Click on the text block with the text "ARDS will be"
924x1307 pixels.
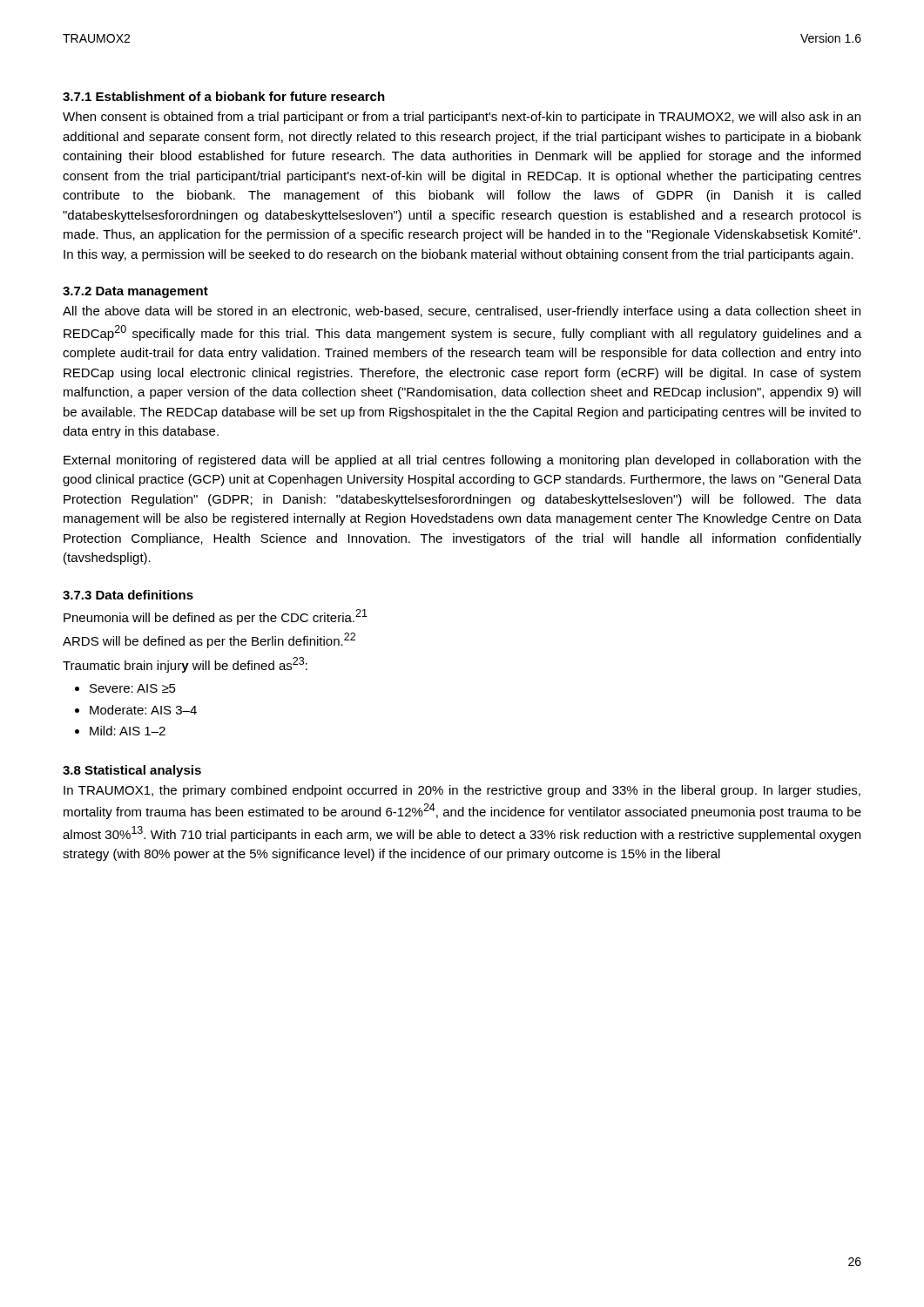click(209, 640)
